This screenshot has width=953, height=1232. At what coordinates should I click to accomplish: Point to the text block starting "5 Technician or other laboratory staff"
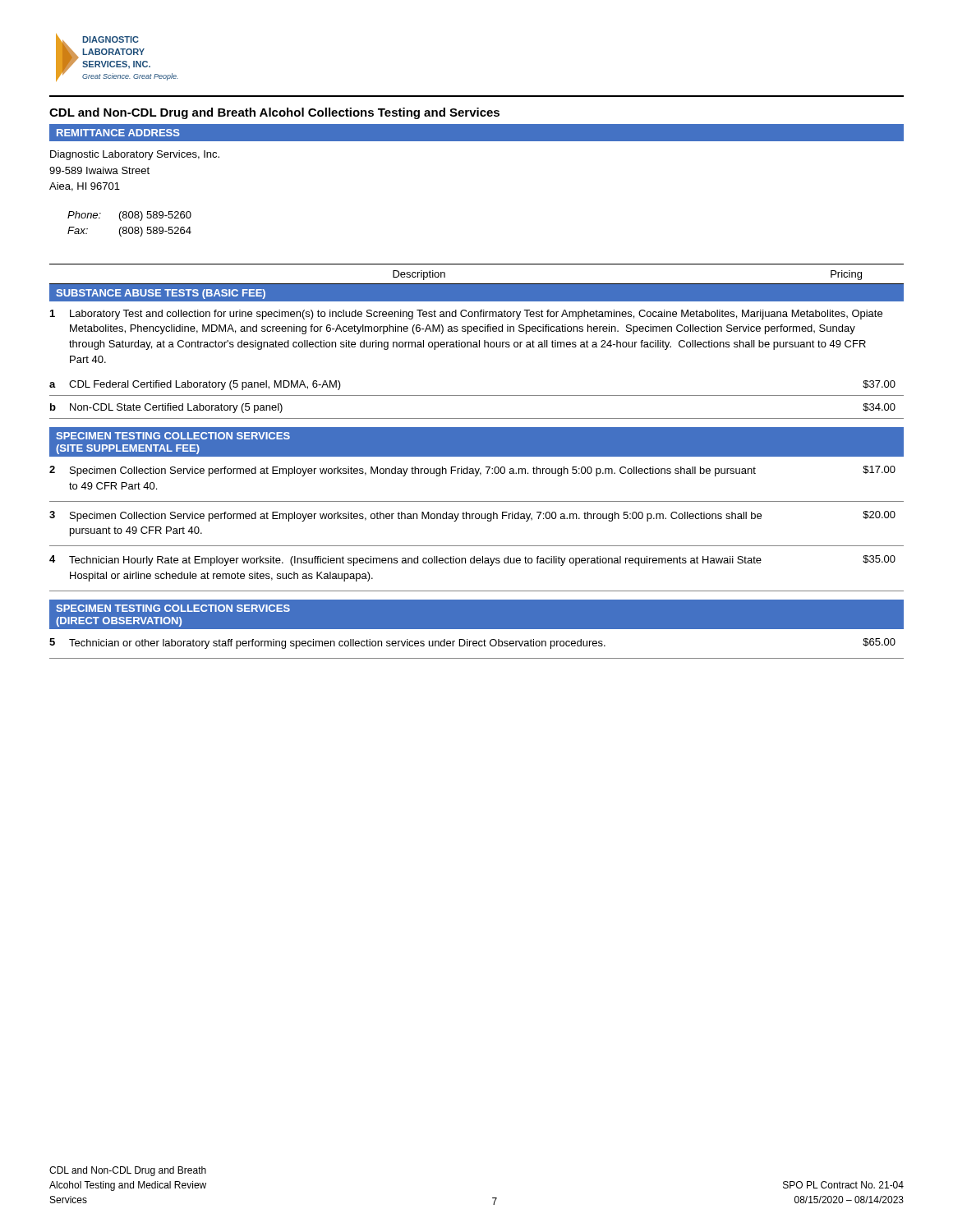pos(476,643)
